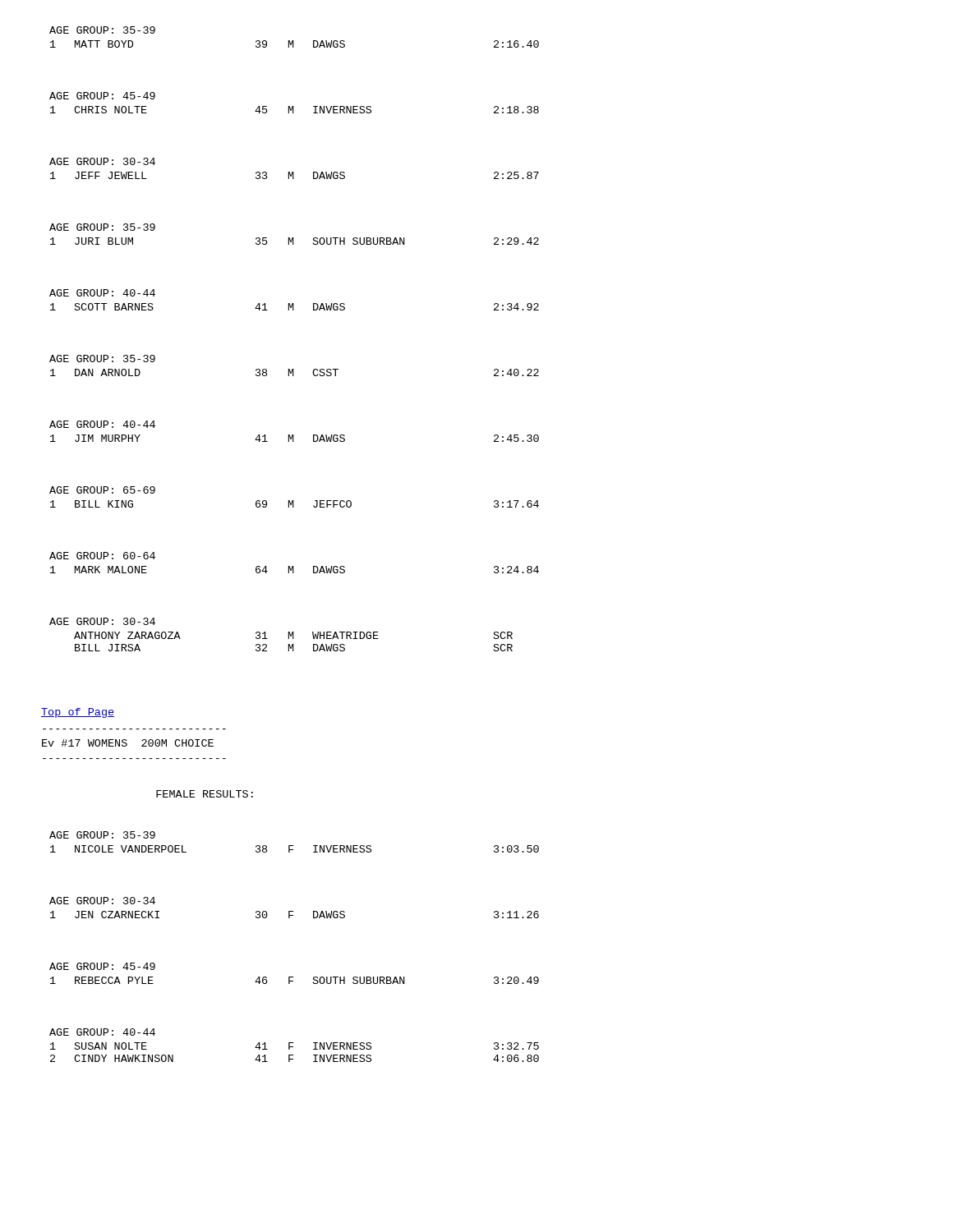The image size is (953, 1232).
Task: Find the text block starting "Top of Page"
Action: pos(78,712)
